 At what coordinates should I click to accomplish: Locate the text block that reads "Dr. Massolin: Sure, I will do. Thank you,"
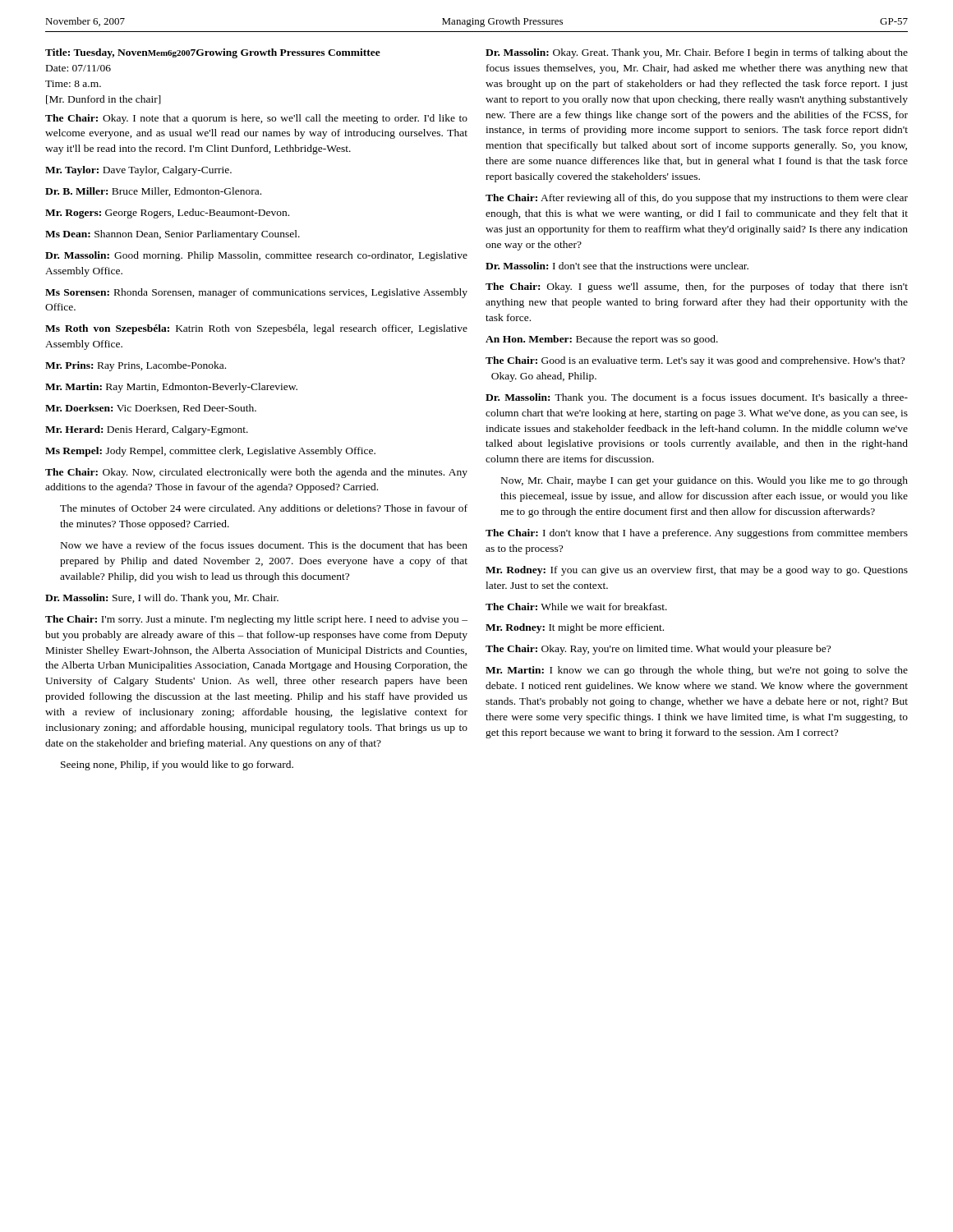pos(162,597)
